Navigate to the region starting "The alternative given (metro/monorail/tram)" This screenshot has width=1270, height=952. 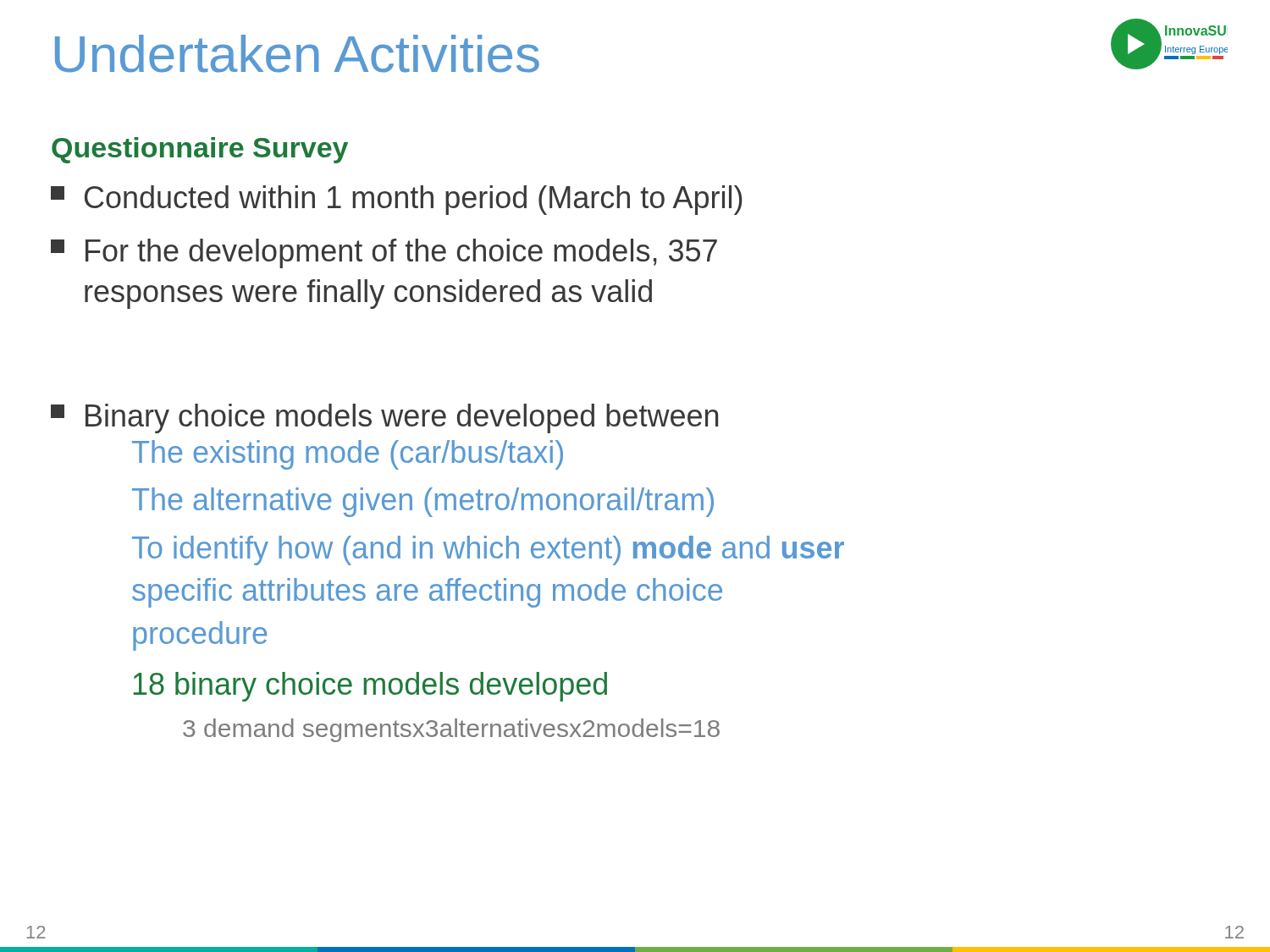pyautogui.click(x=423, y=500)
